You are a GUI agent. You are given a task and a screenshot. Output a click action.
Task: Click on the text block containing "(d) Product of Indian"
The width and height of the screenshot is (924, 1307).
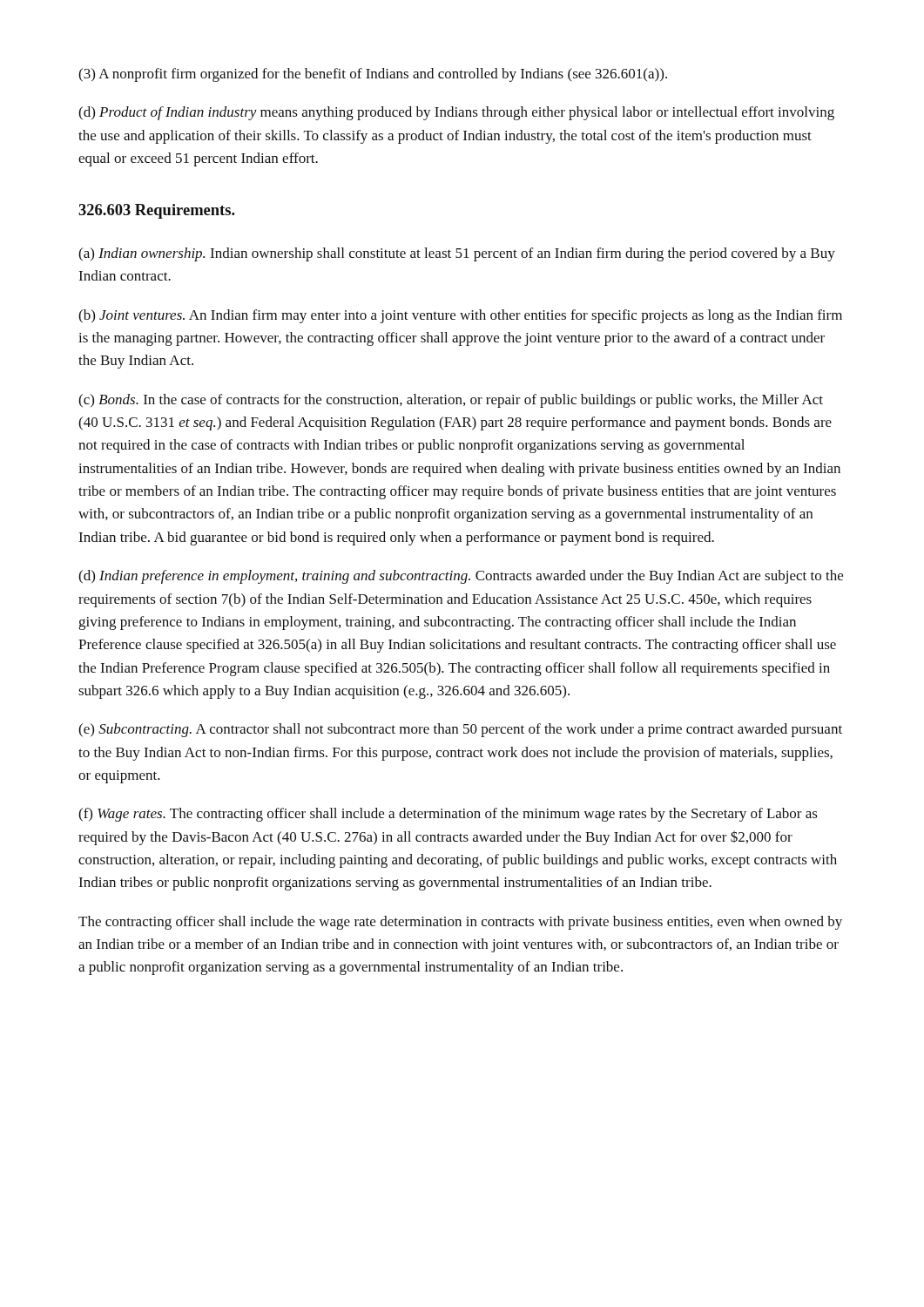point(456,135)
